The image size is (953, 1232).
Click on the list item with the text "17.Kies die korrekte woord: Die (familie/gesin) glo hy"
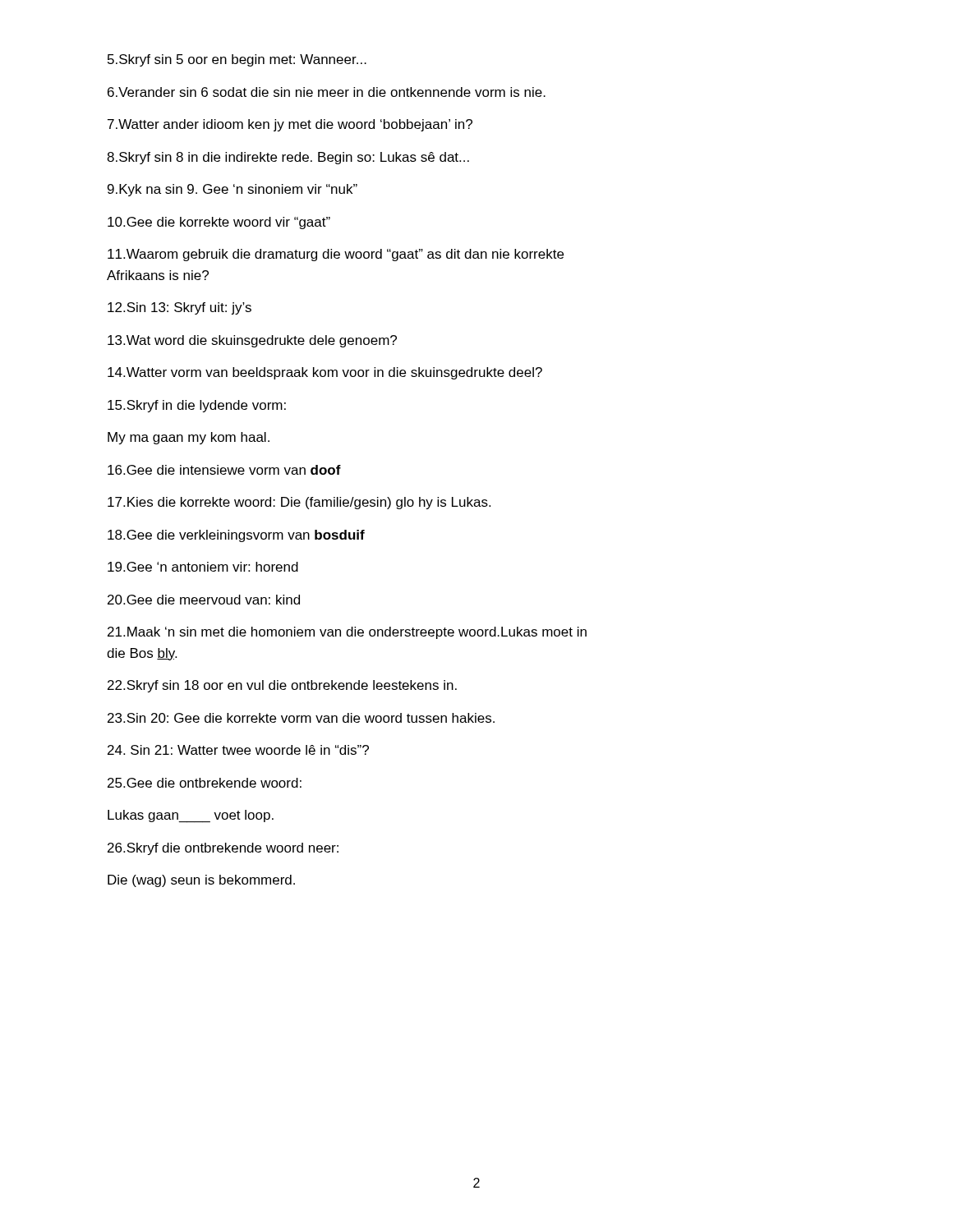(x=299, y=502)
